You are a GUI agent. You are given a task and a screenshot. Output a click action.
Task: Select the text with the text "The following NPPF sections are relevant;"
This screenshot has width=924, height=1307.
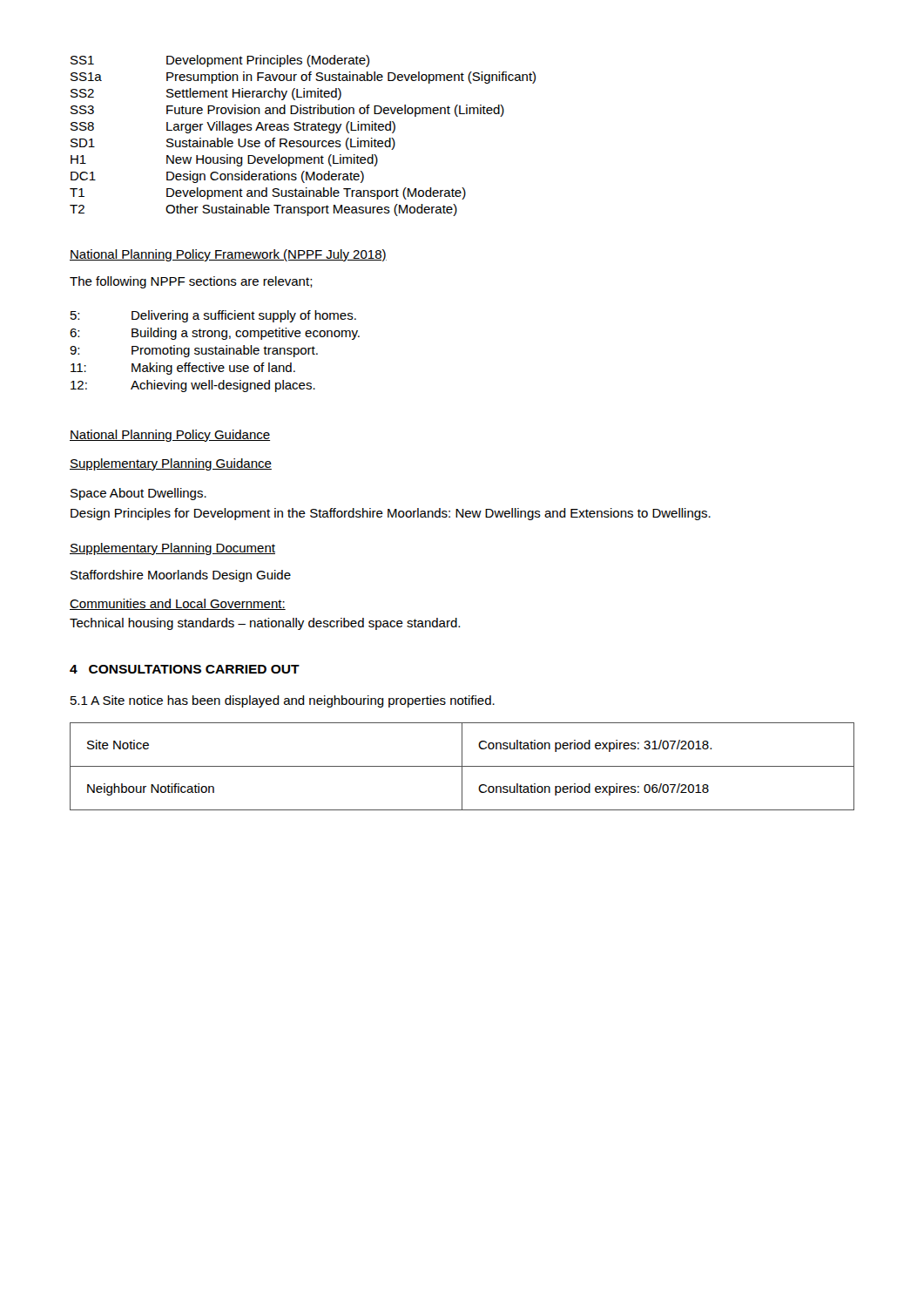click(x=191, y=281)
